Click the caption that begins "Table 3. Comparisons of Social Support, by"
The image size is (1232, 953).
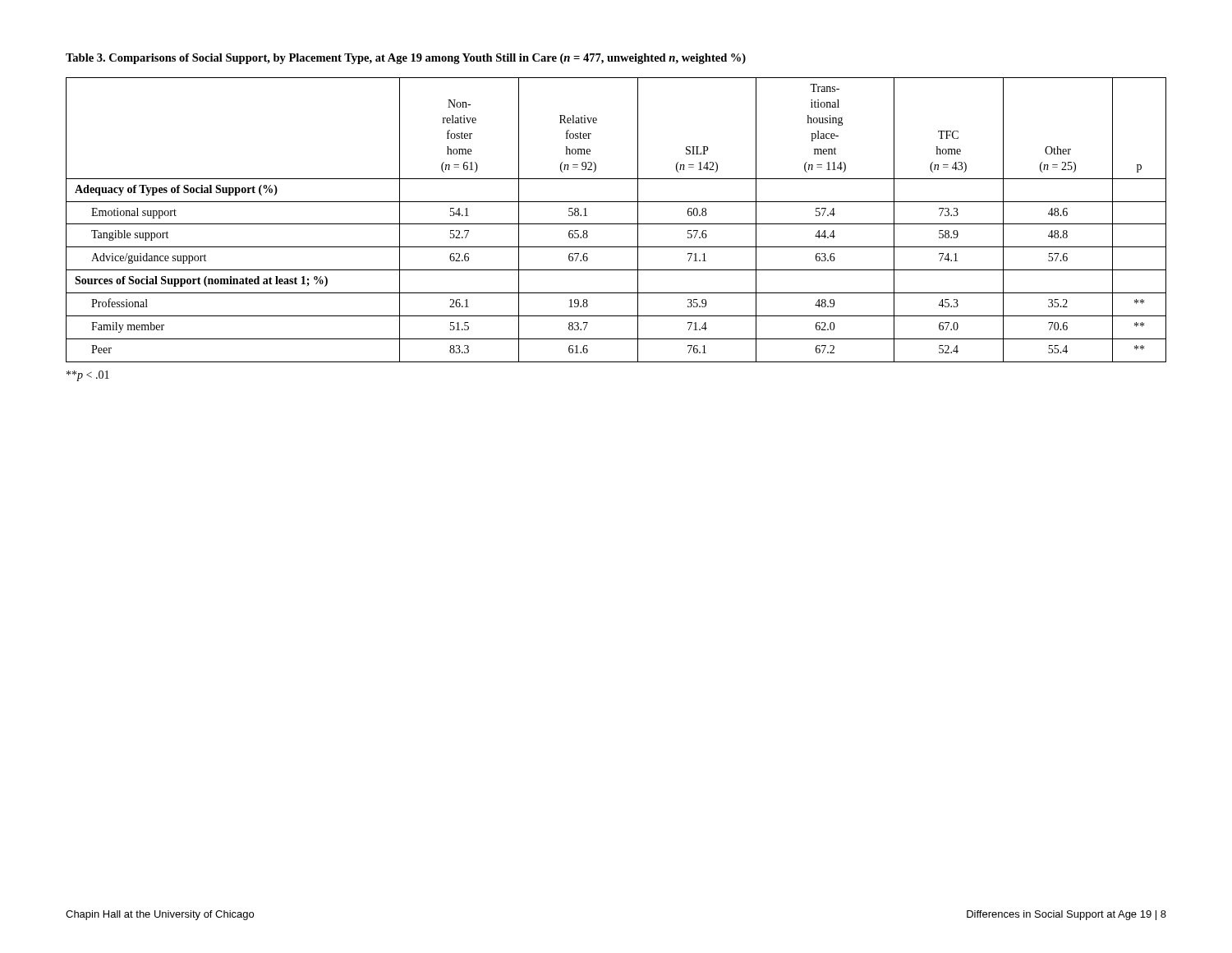point(406,57)
